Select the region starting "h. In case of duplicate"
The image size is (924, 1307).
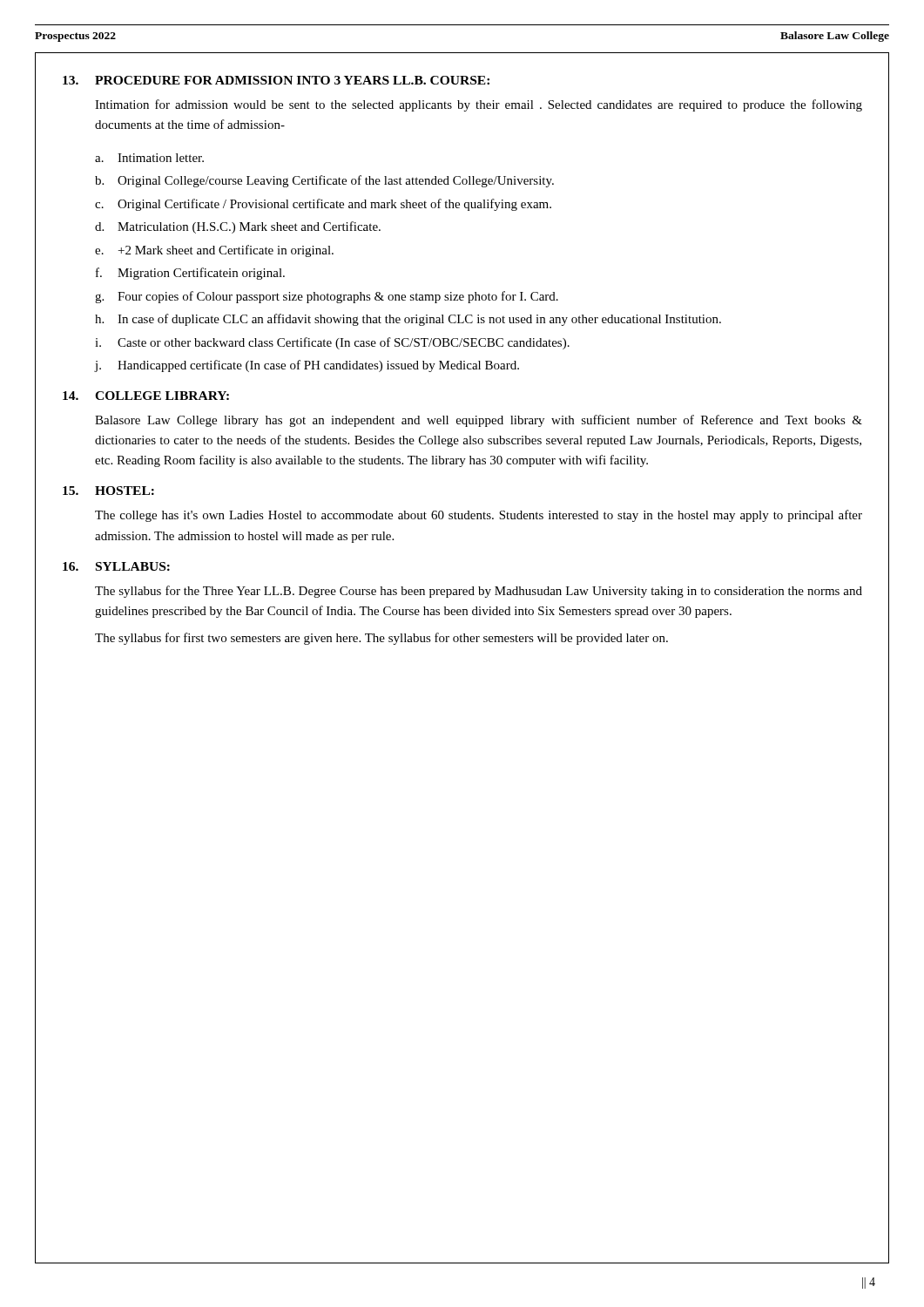[x=479, y=319]
